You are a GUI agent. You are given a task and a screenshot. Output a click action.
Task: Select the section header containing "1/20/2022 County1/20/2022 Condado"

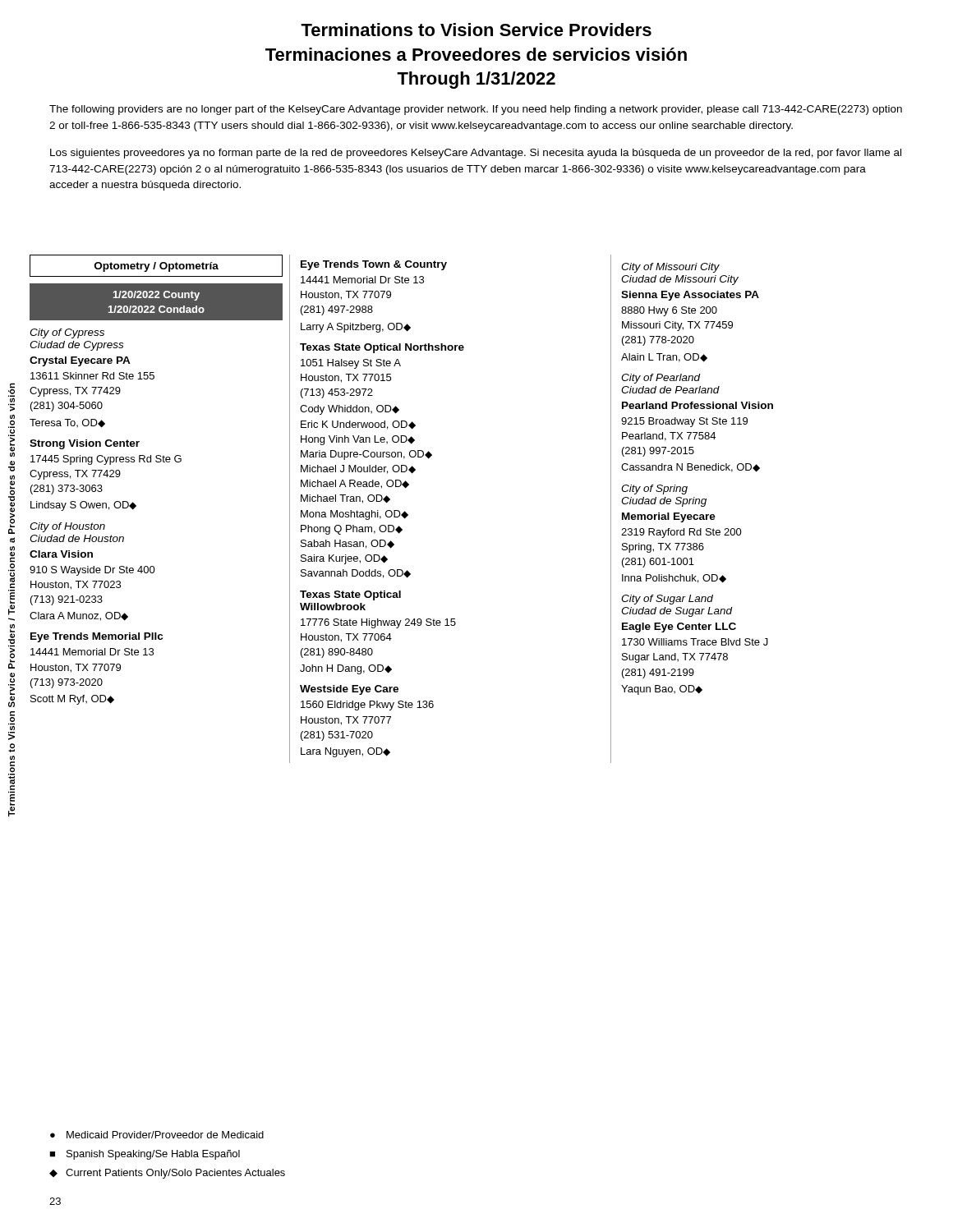[156, 302]
